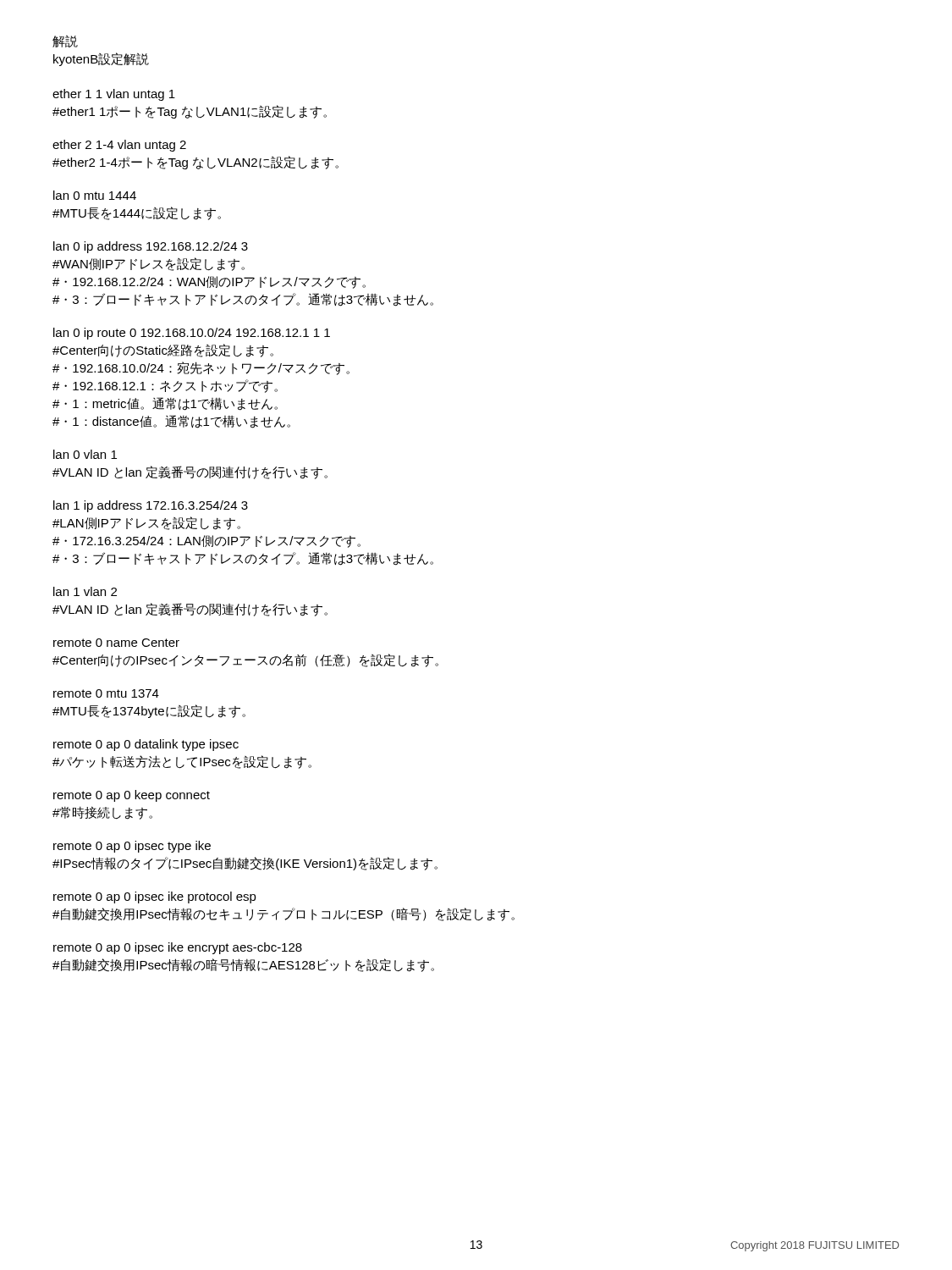Click on the element starting "remote 0 ap 0 keep"
This screenshot has width=952, height=1270.
point(132,796)
